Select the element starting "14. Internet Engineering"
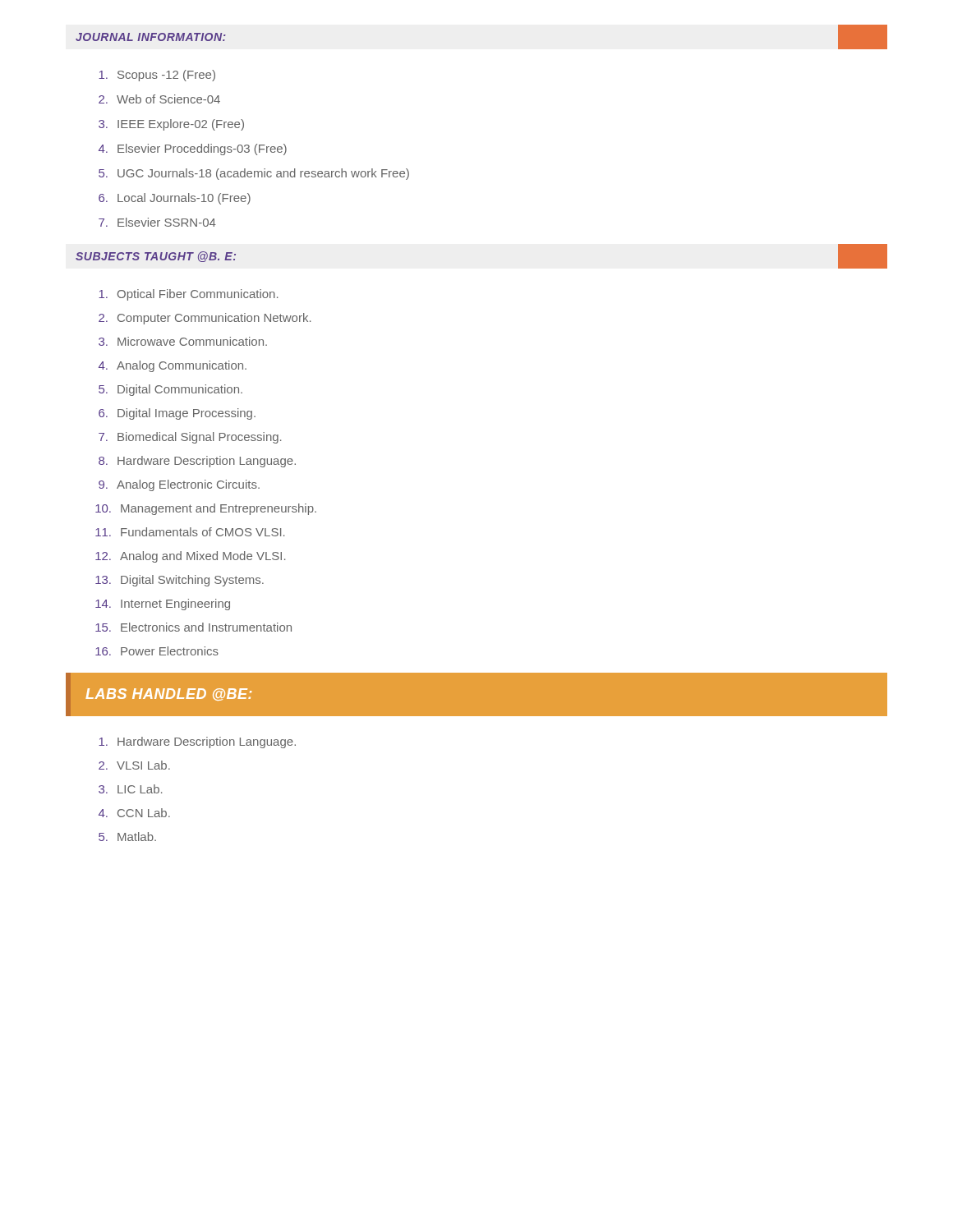 [157, 603]
